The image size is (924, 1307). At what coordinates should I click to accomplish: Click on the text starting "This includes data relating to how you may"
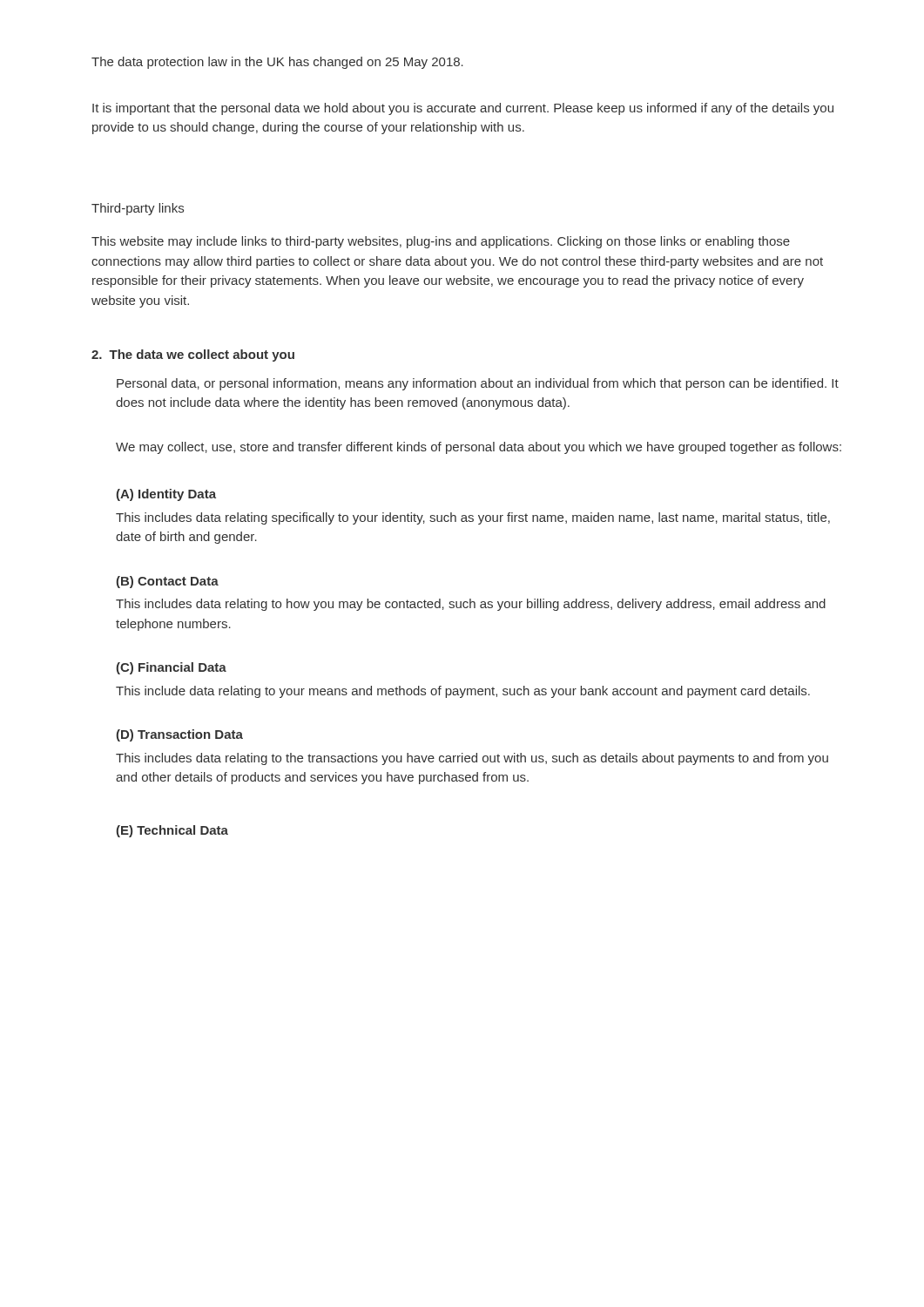471,613
